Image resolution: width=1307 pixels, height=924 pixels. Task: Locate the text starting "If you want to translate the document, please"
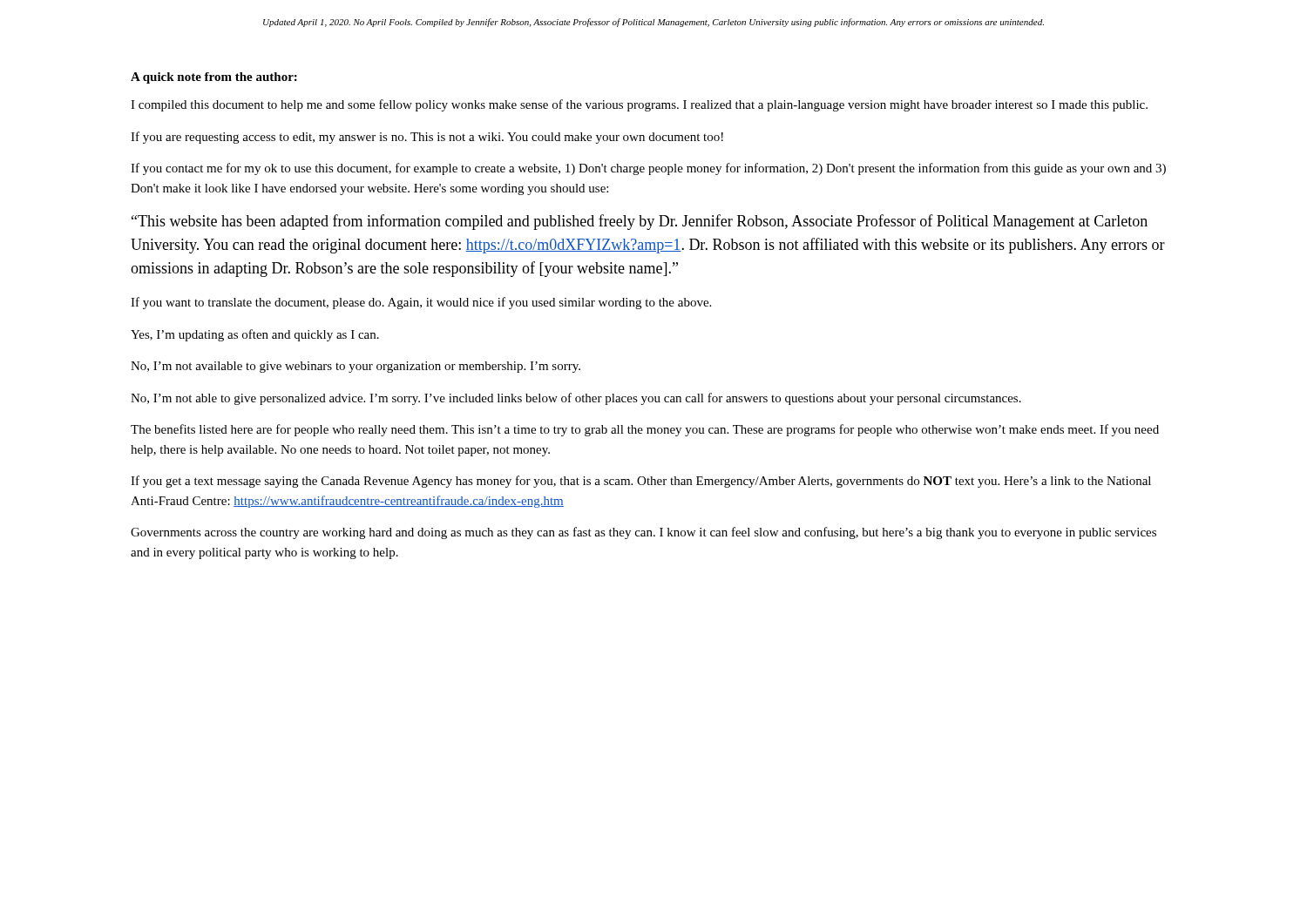point(421,302)
